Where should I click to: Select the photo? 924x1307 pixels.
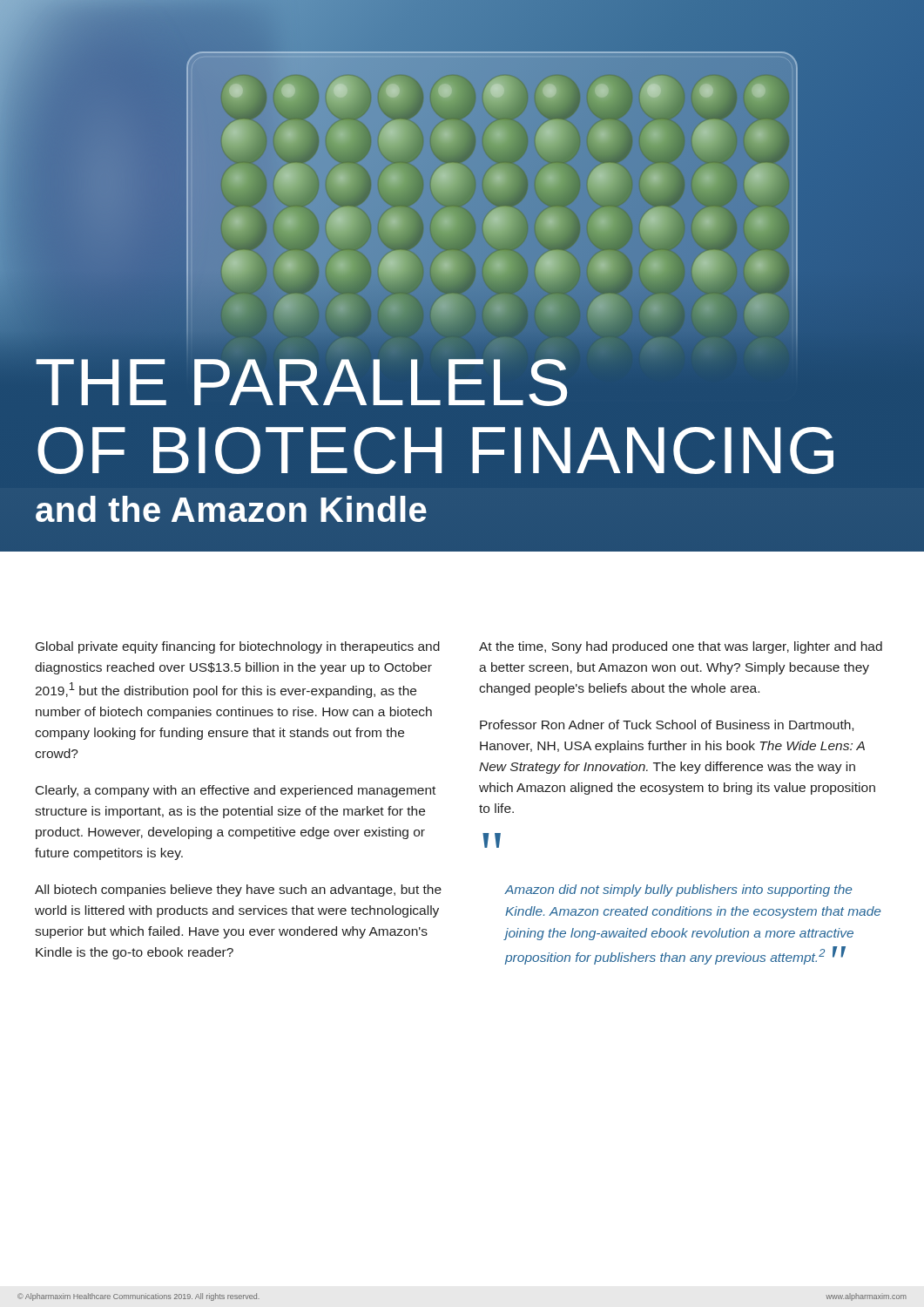pos(462,244)
